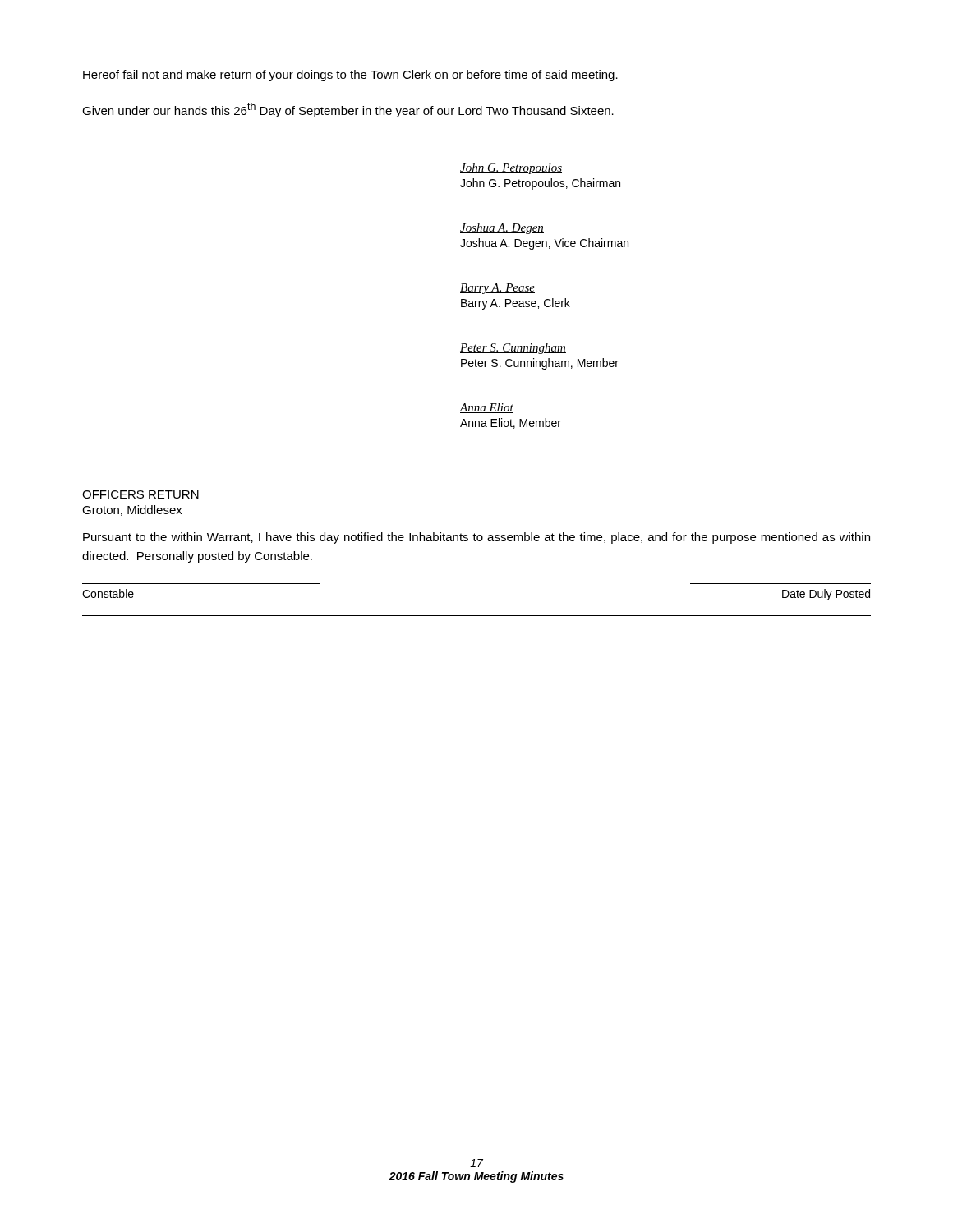Click on the text with the text "John G. Petropoulos John G. Petropoulos, Chairman"
This screenshot has width=953, height=1232.
pos(511,169)
